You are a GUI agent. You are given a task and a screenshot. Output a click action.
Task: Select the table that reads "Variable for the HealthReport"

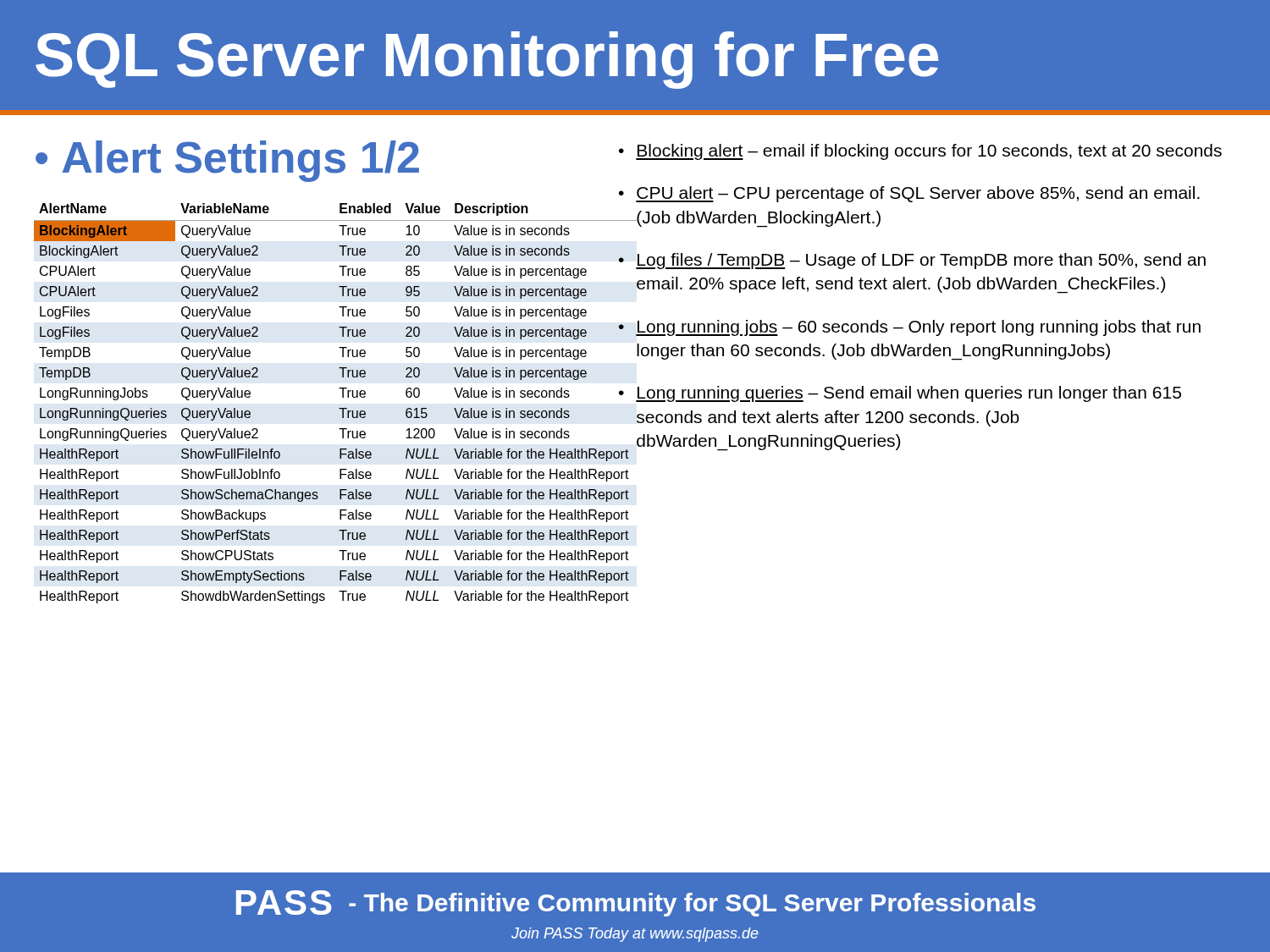point(301,402)
